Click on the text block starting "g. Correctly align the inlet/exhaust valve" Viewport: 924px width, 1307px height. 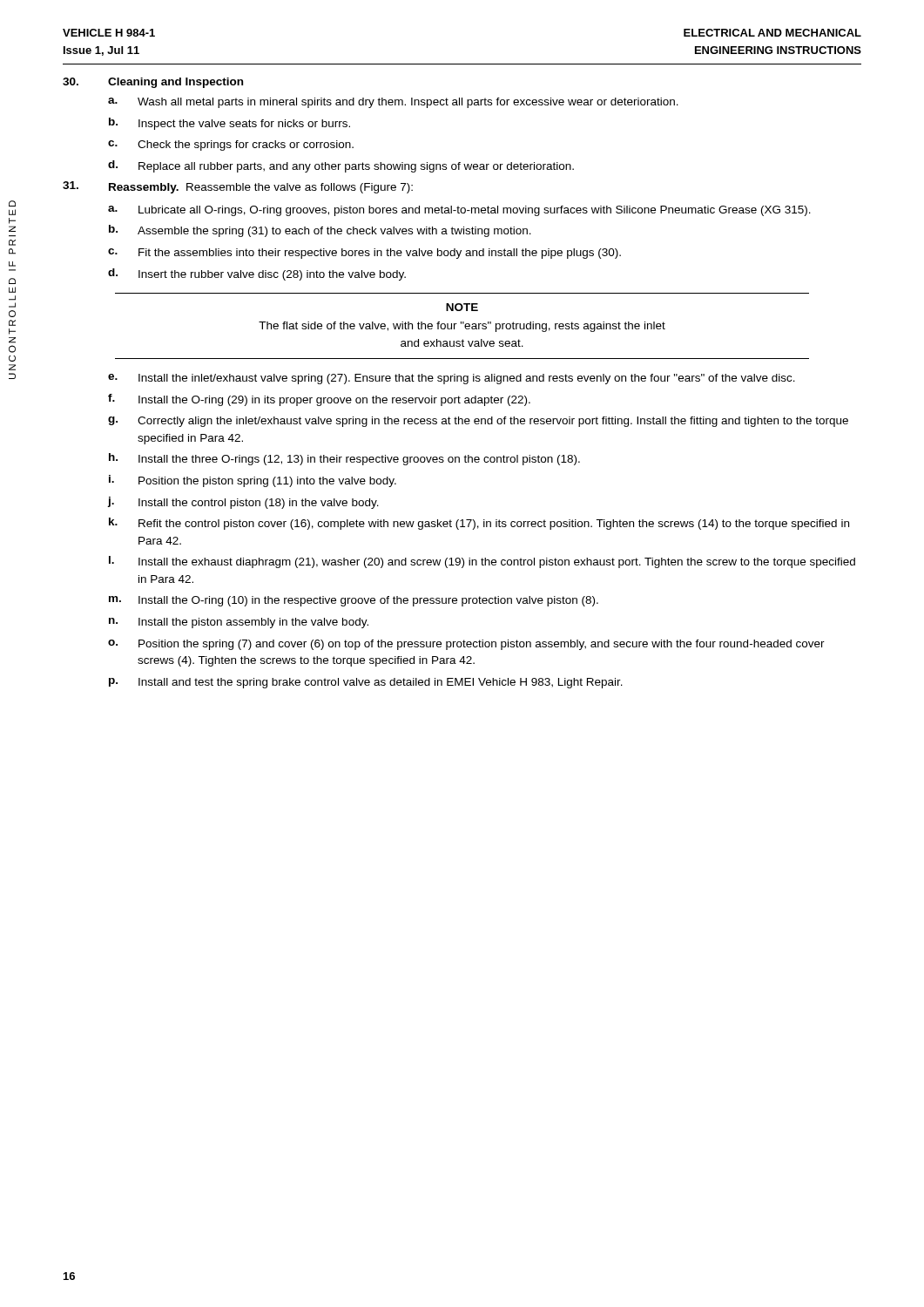tap(485, 429)
